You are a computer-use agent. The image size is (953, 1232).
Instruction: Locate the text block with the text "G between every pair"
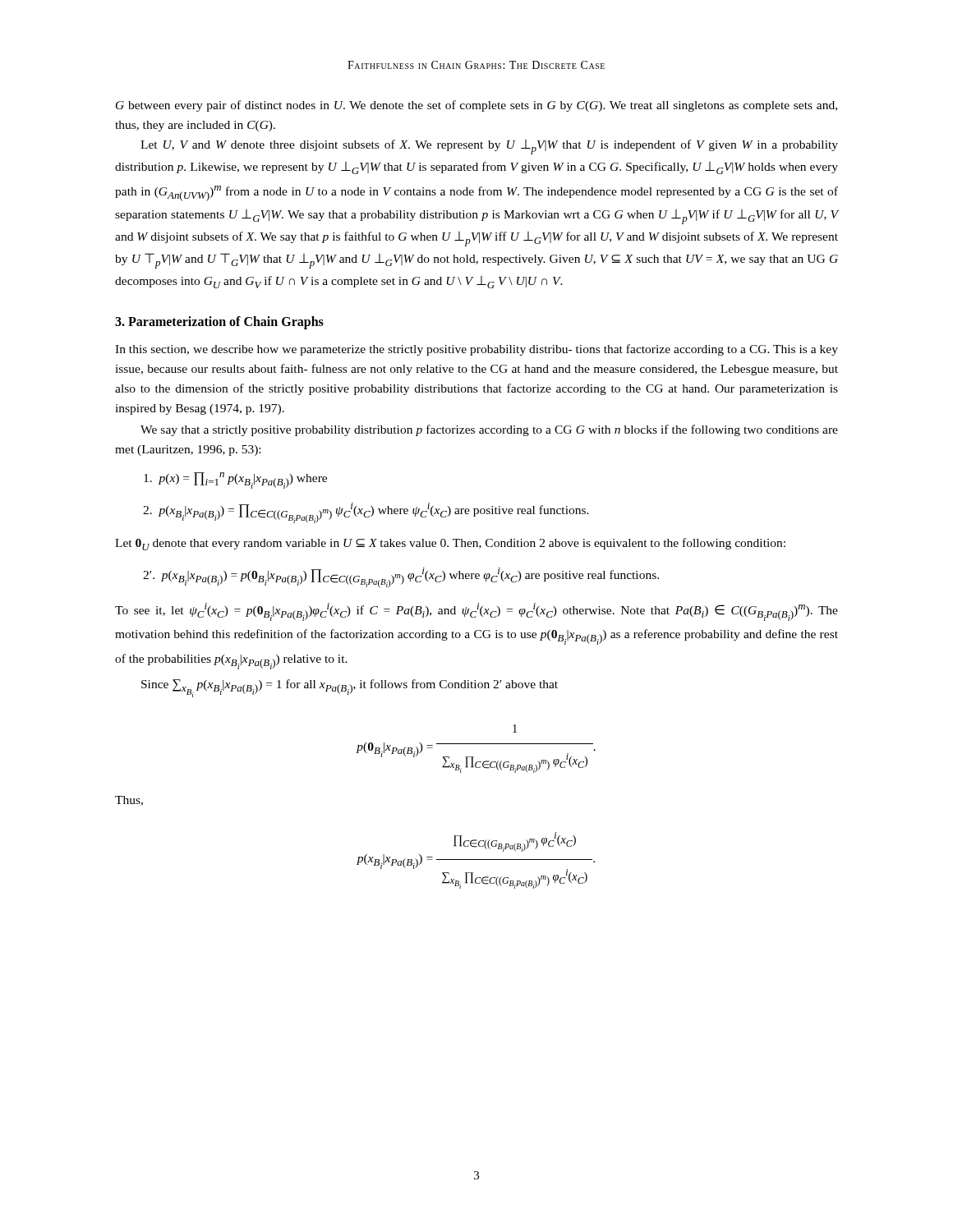pos(476,115)
